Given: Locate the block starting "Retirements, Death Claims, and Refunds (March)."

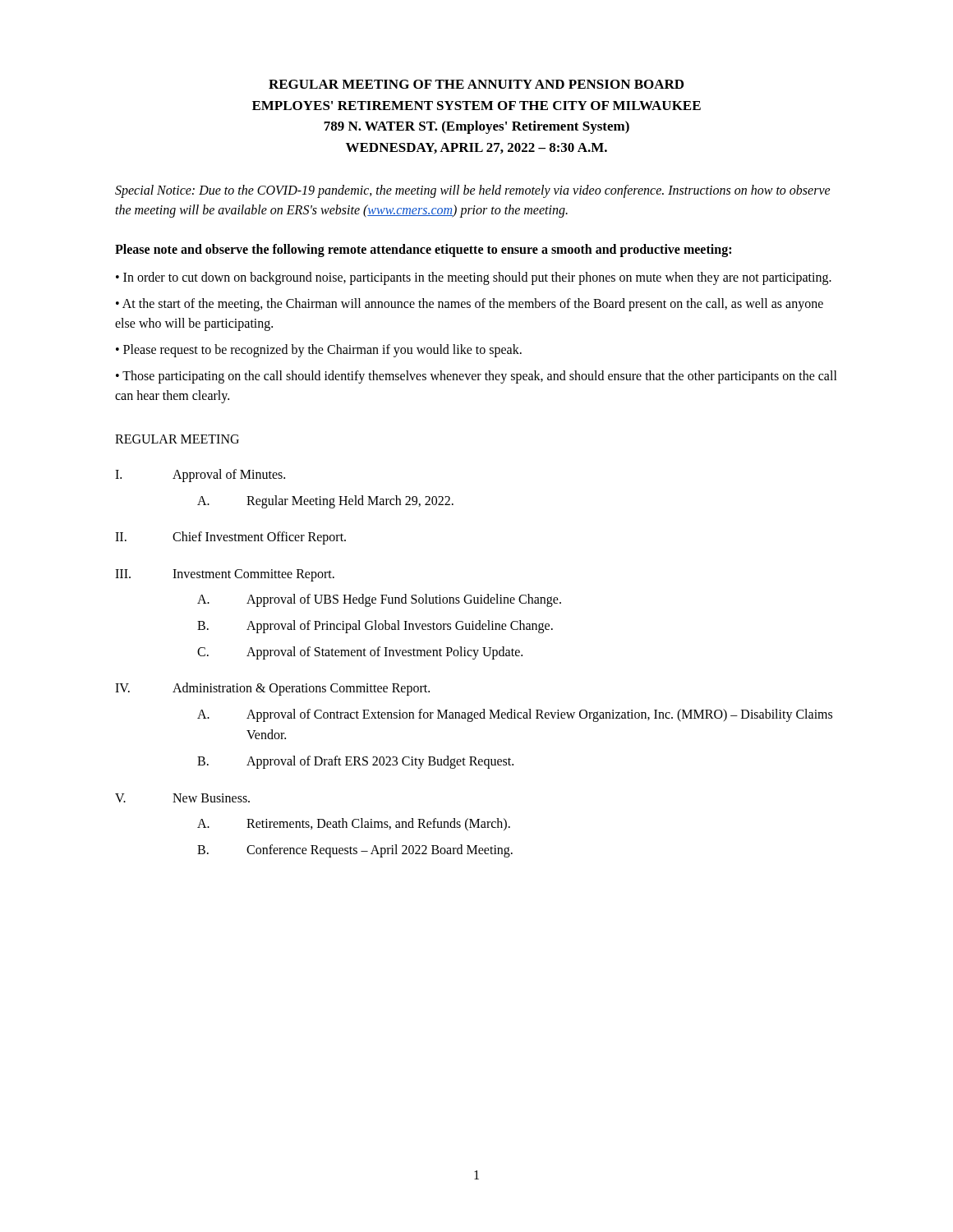Looking at the screenshot, I should click(x=379, y=824).
